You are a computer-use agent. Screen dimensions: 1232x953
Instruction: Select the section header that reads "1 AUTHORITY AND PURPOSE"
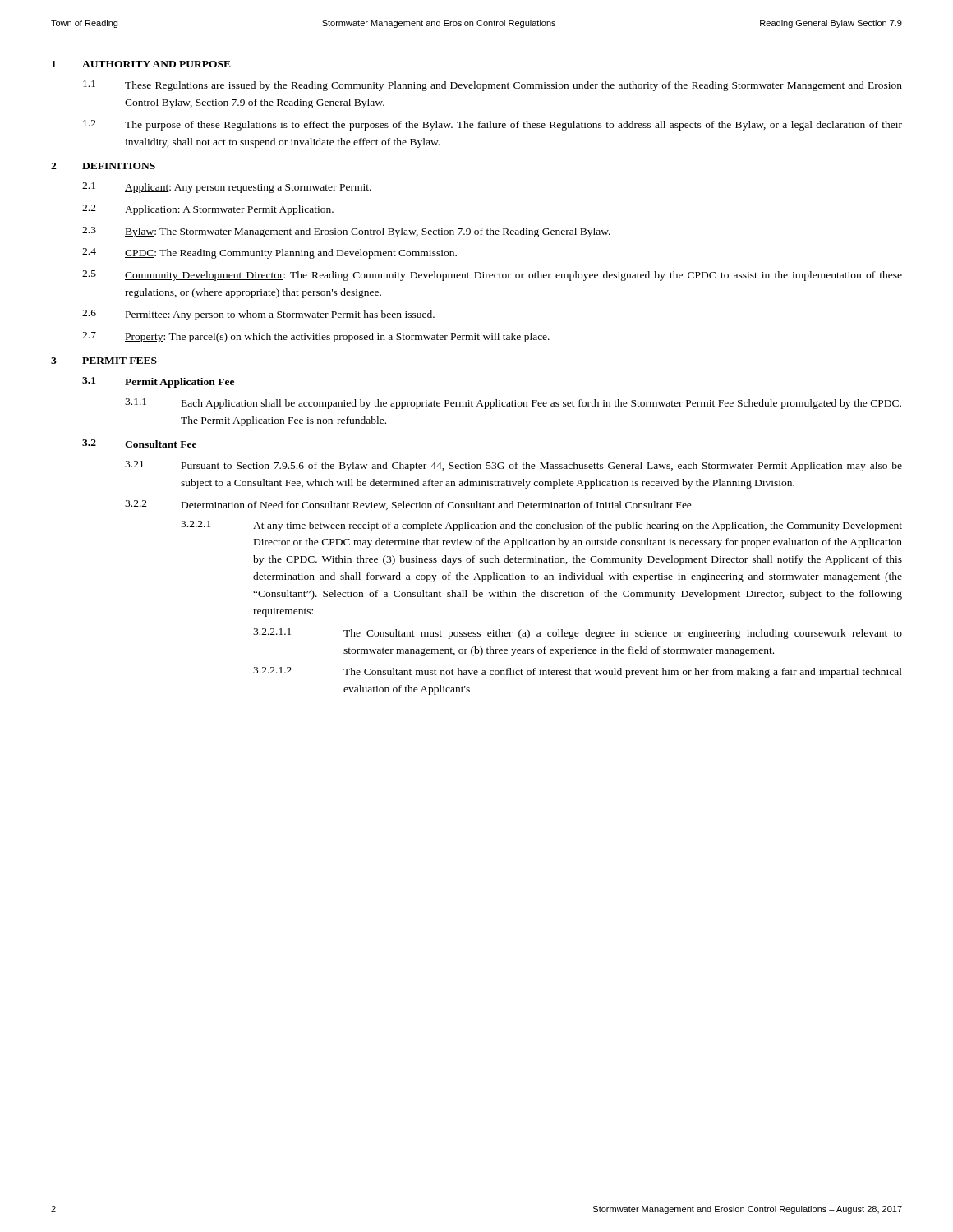coord(141,64)
